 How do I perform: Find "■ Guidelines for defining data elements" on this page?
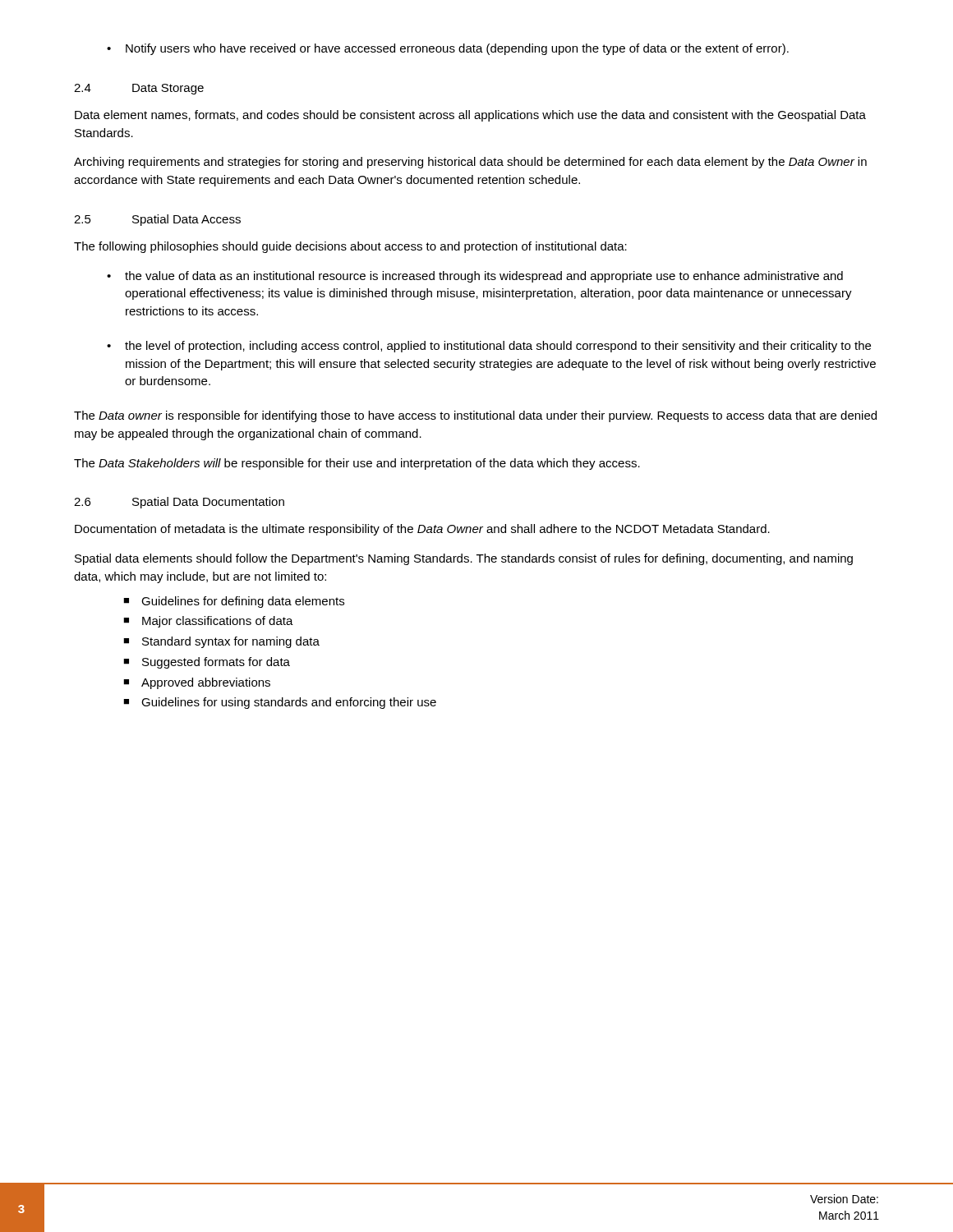tap(234, 602)
